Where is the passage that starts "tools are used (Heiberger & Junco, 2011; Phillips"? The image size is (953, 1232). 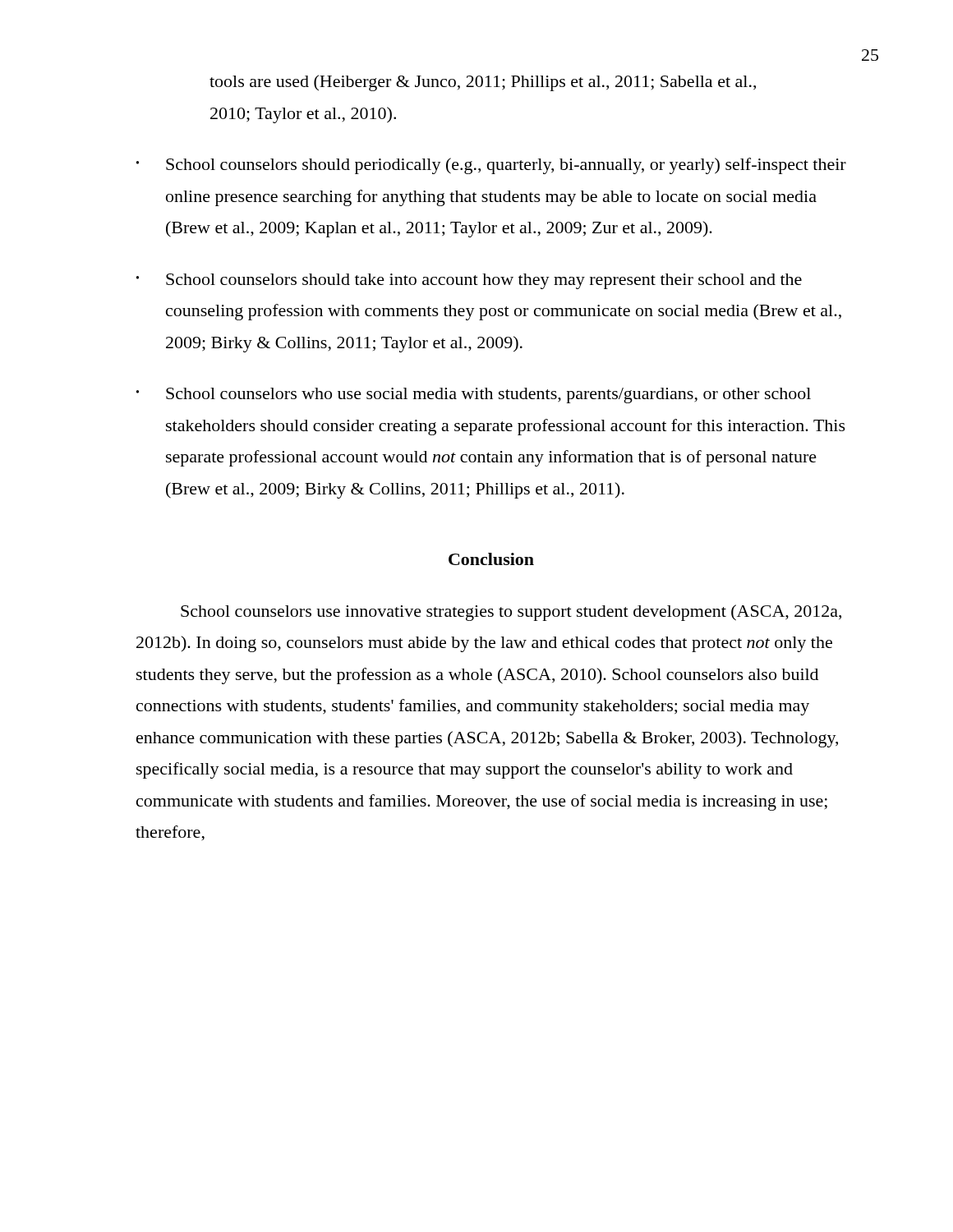coord(483,97)
